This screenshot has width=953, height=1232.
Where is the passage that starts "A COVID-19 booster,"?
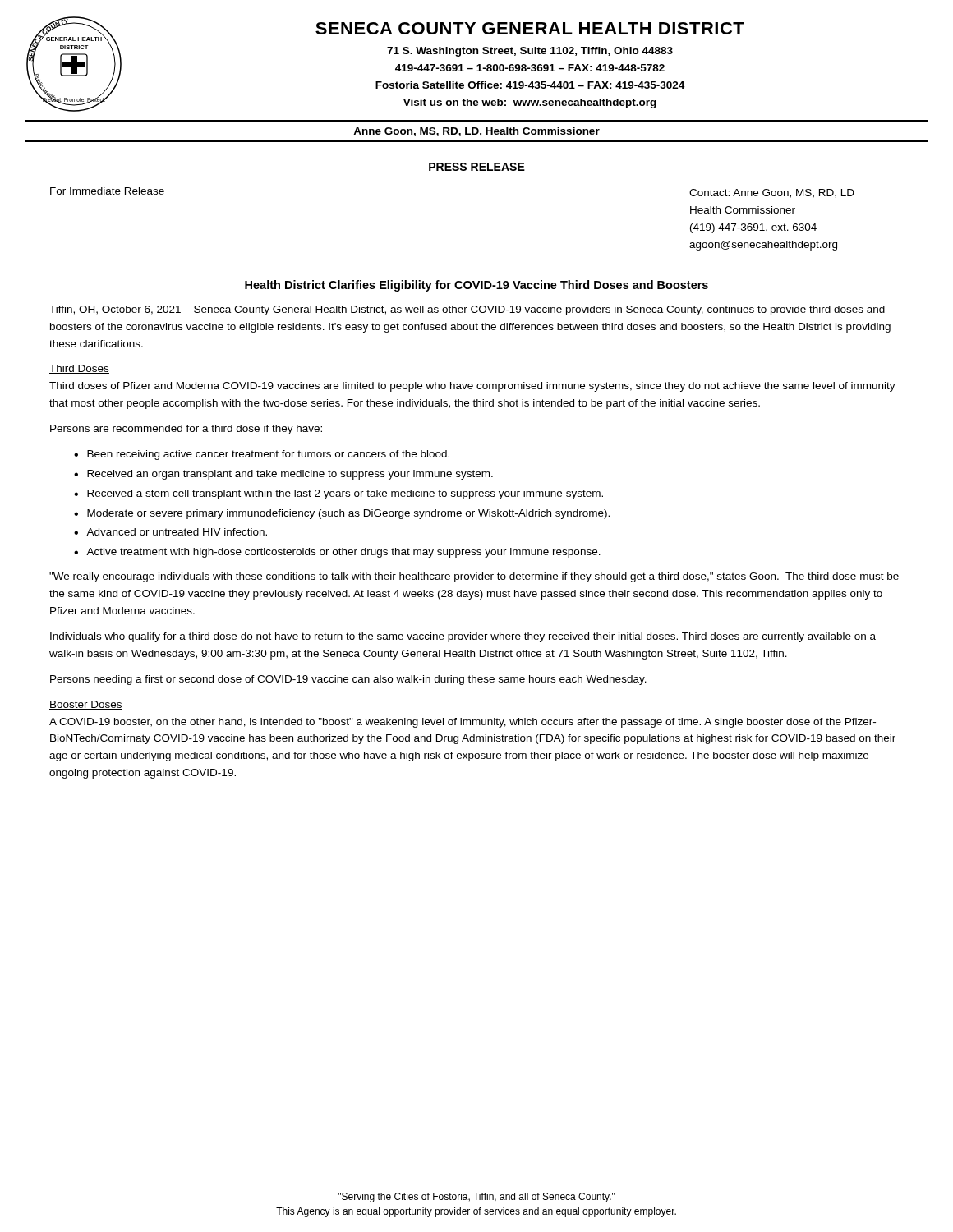[472, 747]
